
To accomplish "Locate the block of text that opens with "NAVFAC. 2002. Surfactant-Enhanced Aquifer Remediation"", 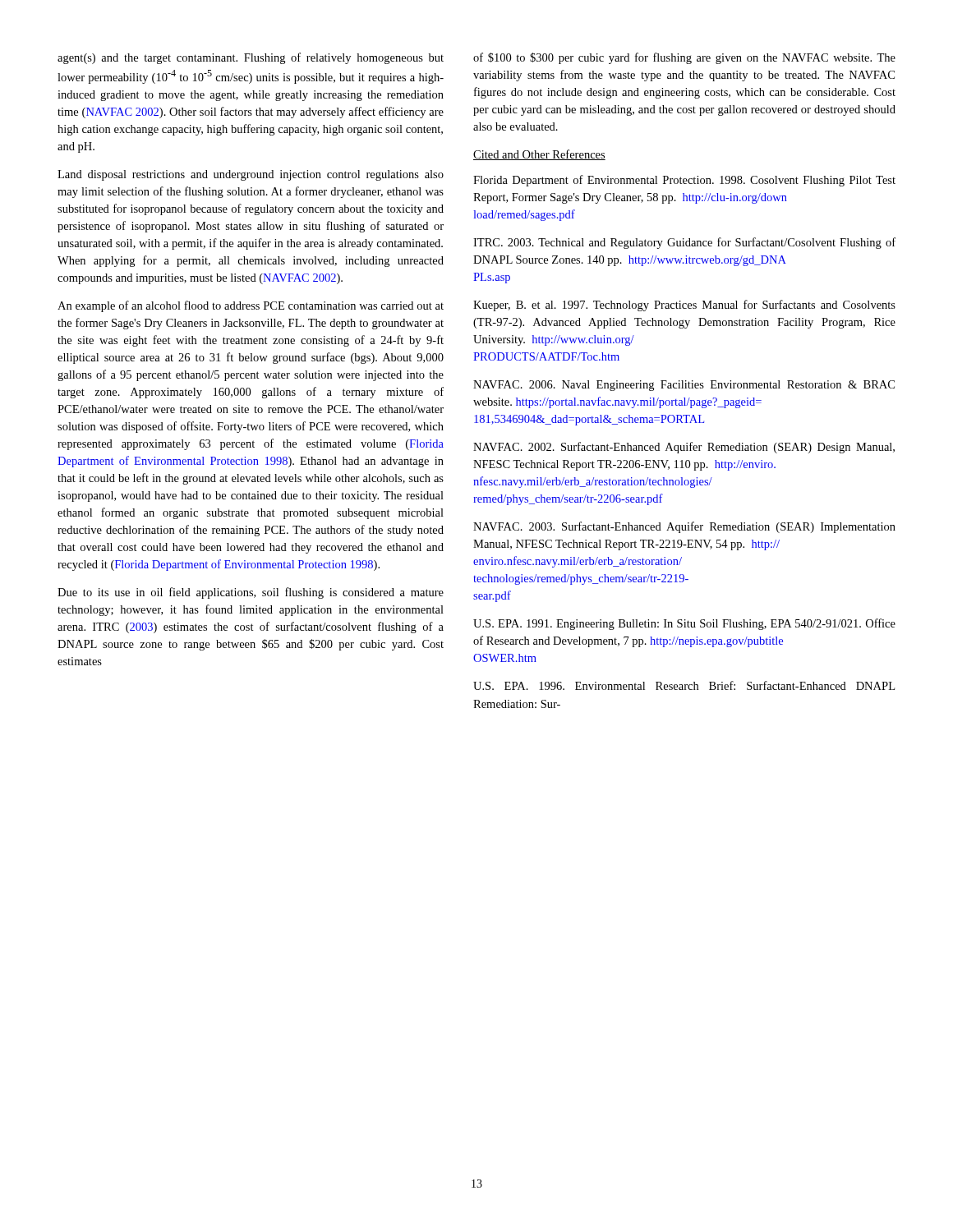I will (684, 473).
